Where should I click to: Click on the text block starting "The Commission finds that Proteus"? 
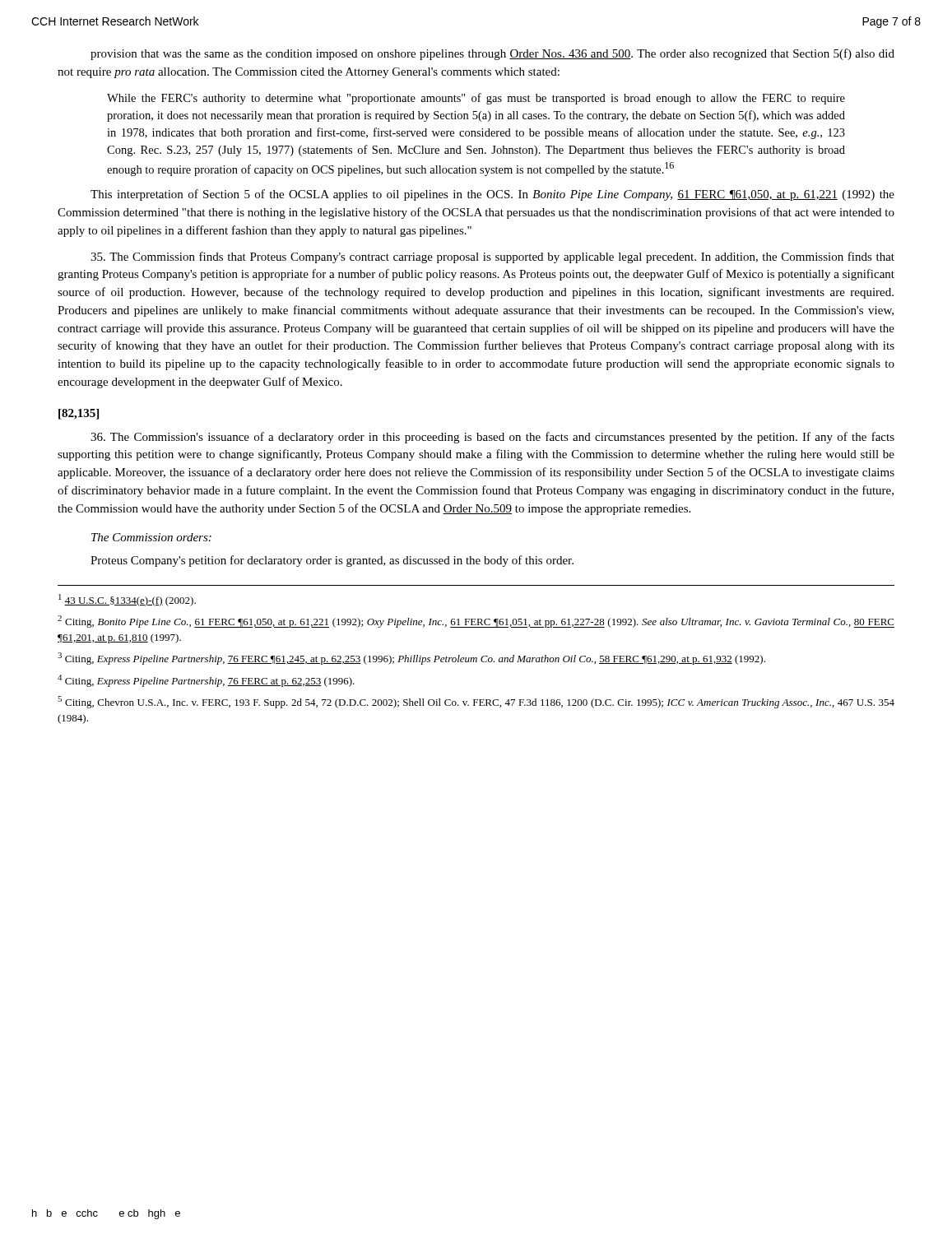click(x=476, y=319)
